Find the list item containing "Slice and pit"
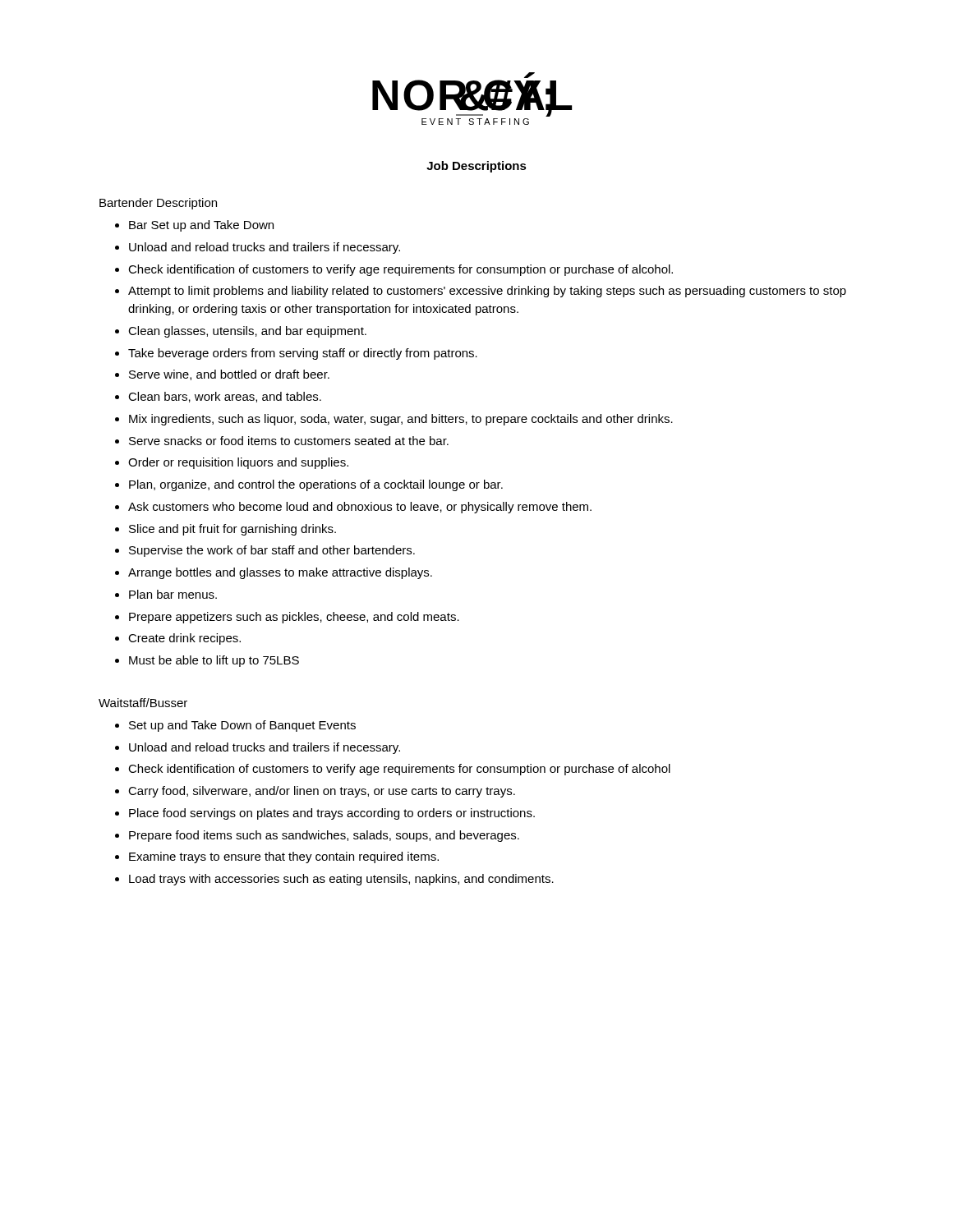953x1232 pixels. [233, 528]
